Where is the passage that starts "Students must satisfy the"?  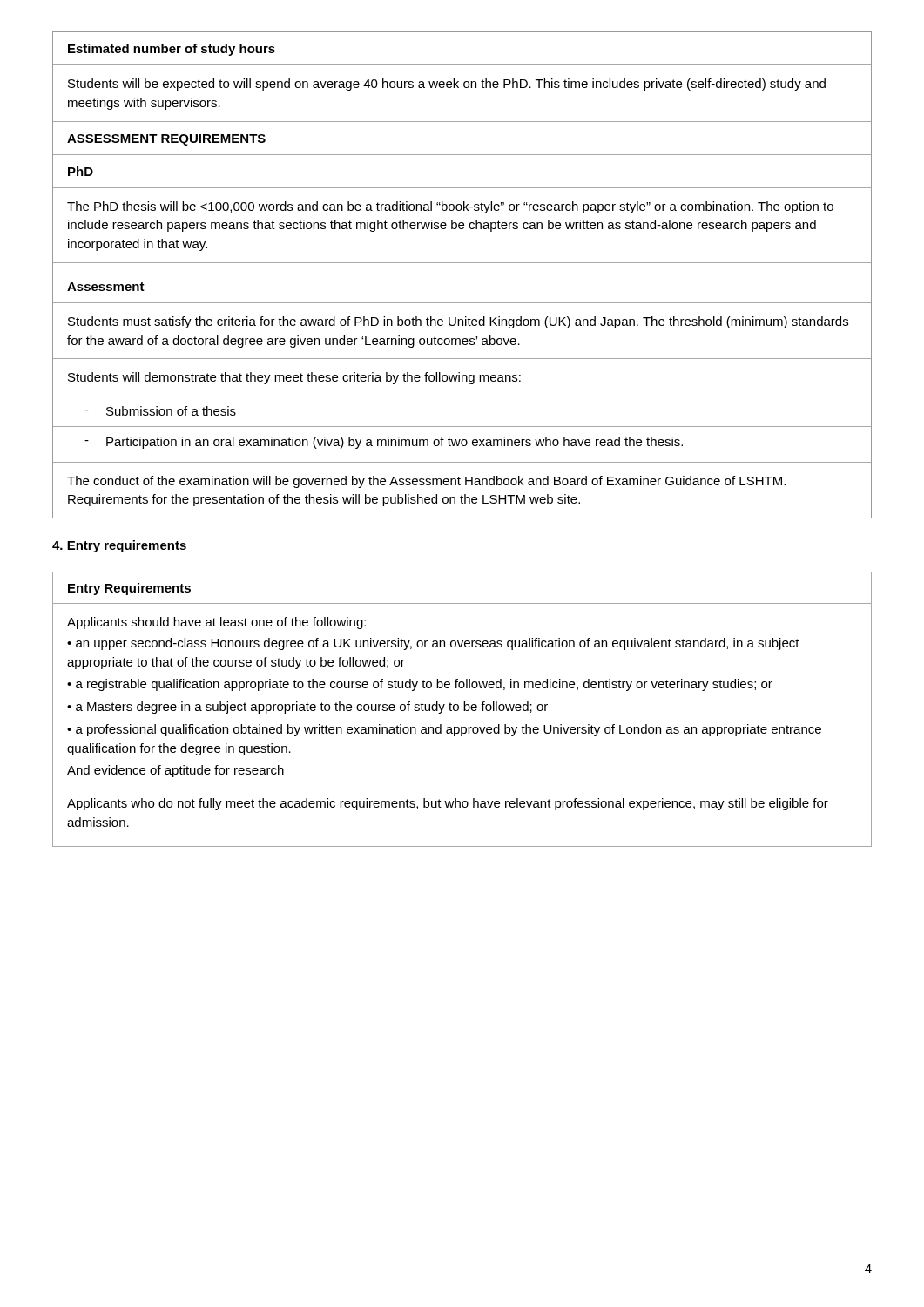pyautogui.click(x=462, y=331)
